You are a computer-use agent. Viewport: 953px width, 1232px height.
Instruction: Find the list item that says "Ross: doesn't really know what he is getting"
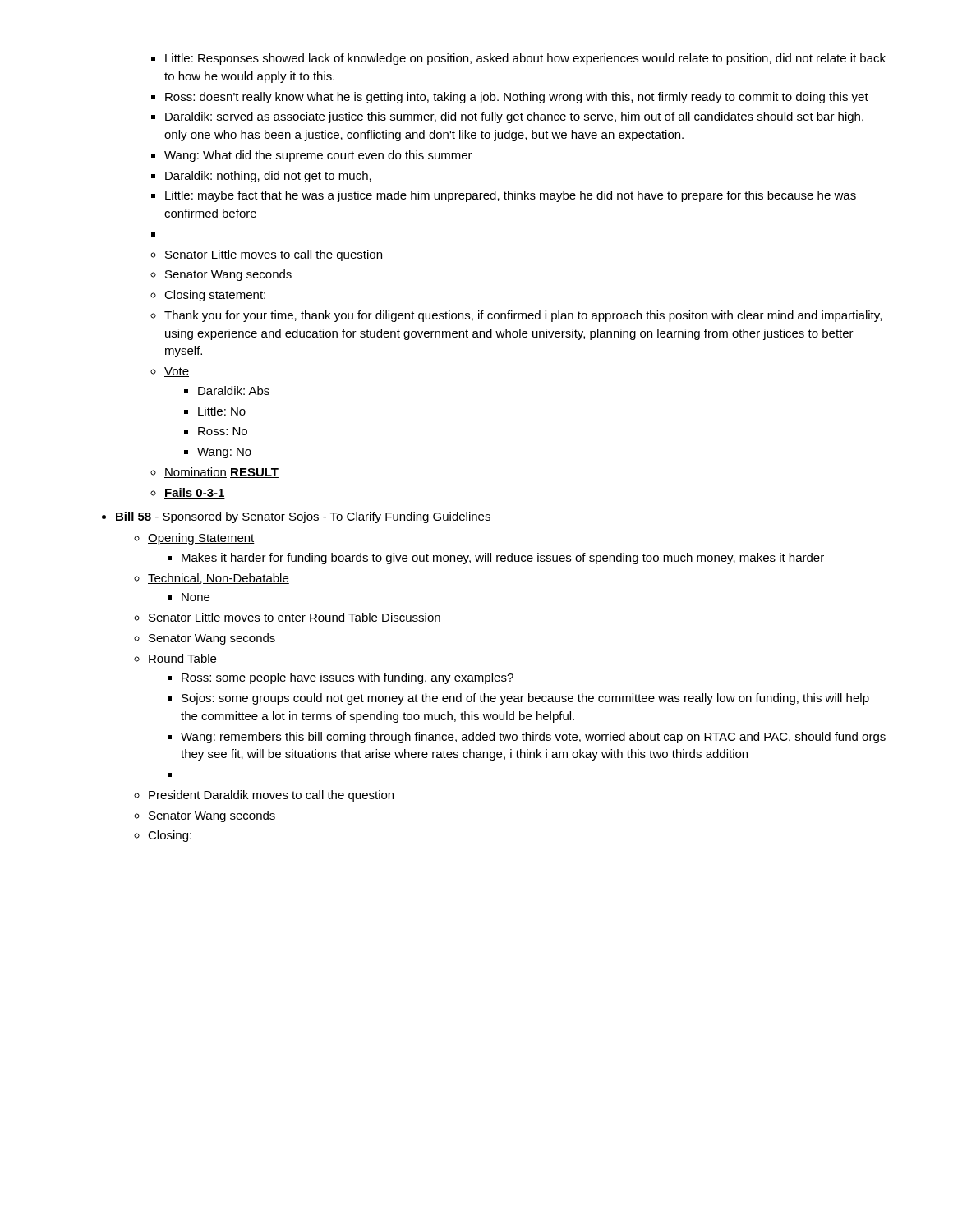tap(516, 96)
